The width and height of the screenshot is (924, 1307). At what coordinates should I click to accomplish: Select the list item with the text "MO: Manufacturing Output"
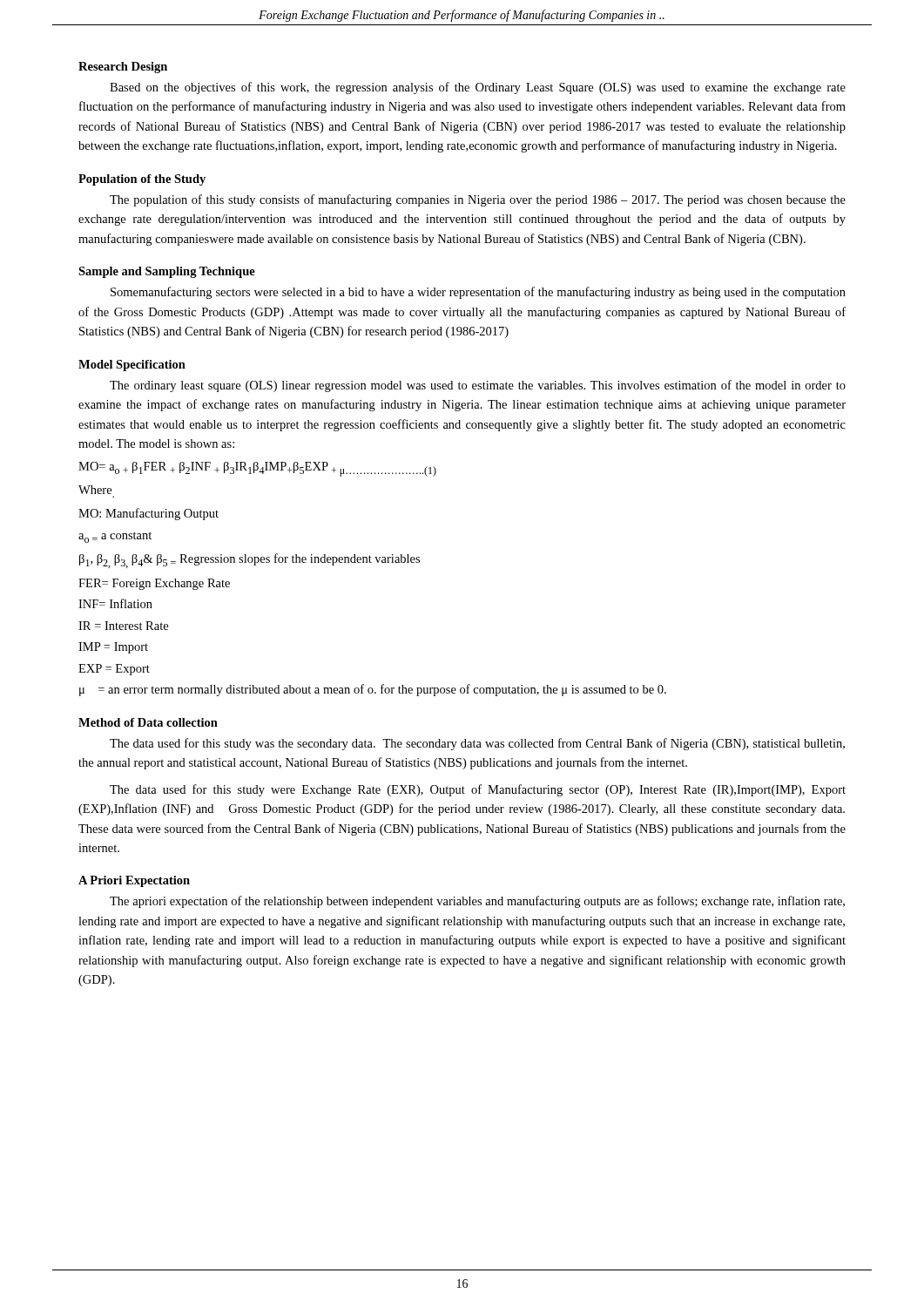(x=149, y=513)
